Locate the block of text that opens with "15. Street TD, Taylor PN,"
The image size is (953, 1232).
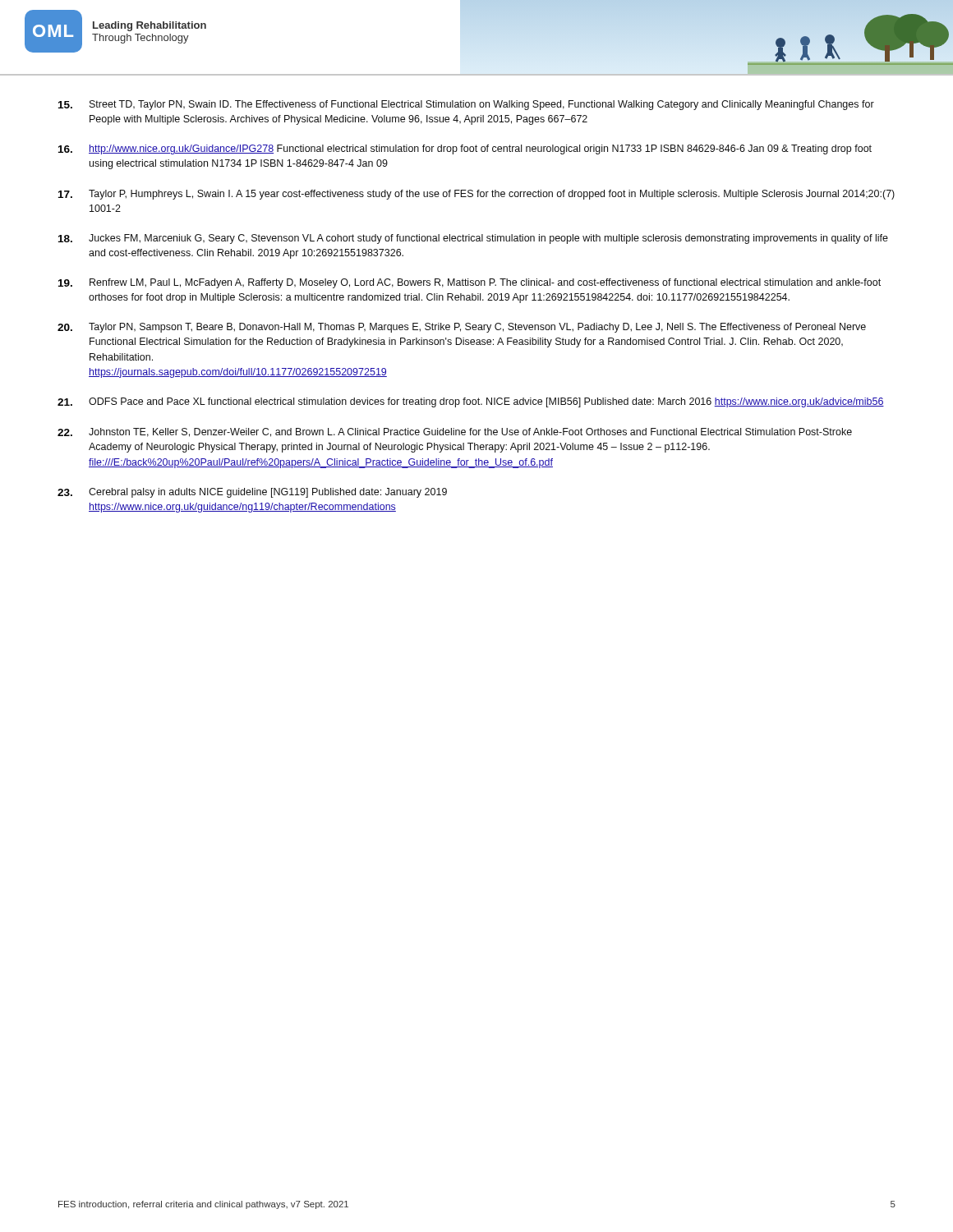476,112
